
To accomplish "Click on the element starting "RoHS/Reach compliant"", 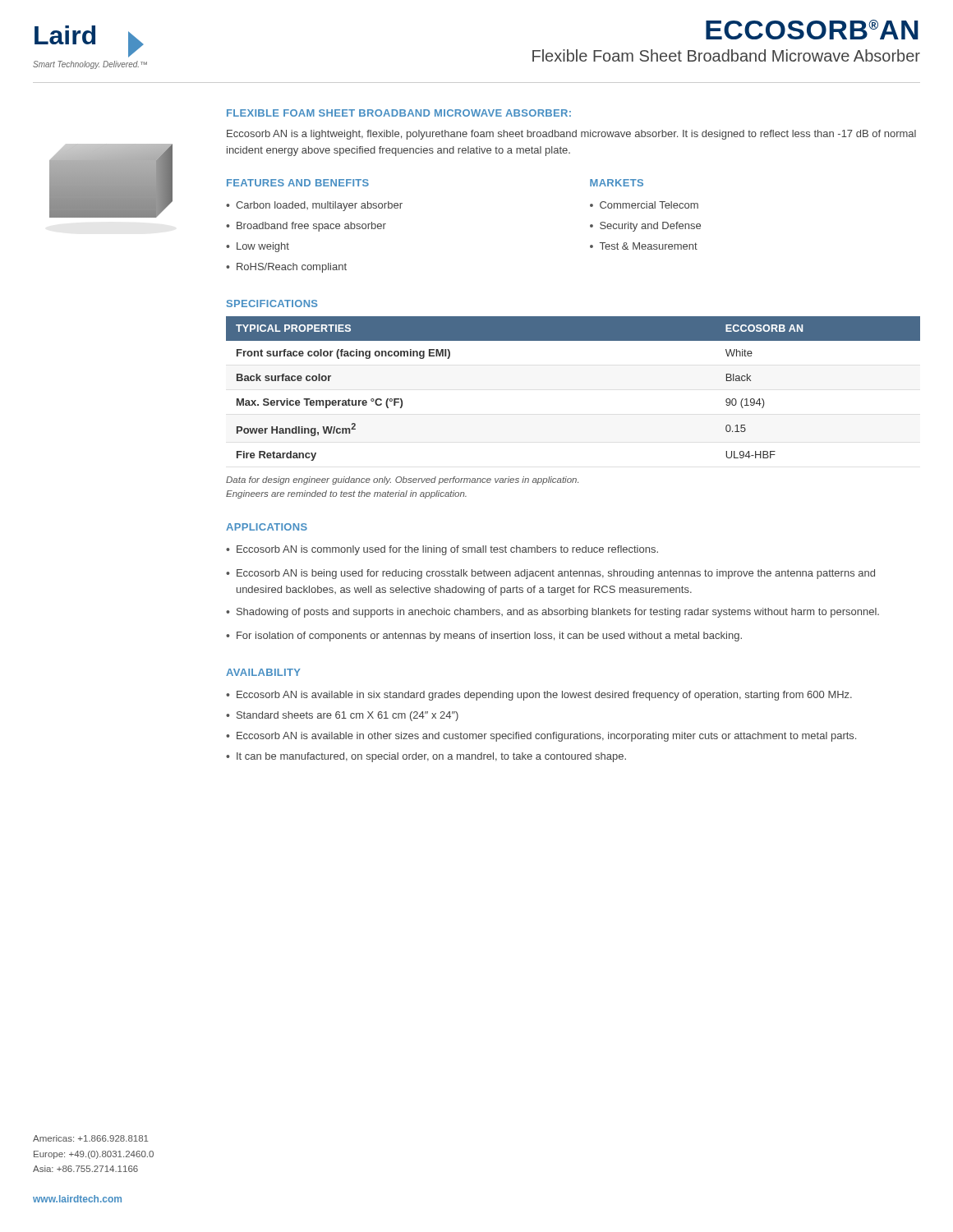I will pyautogui.click(x=291, y=267).
